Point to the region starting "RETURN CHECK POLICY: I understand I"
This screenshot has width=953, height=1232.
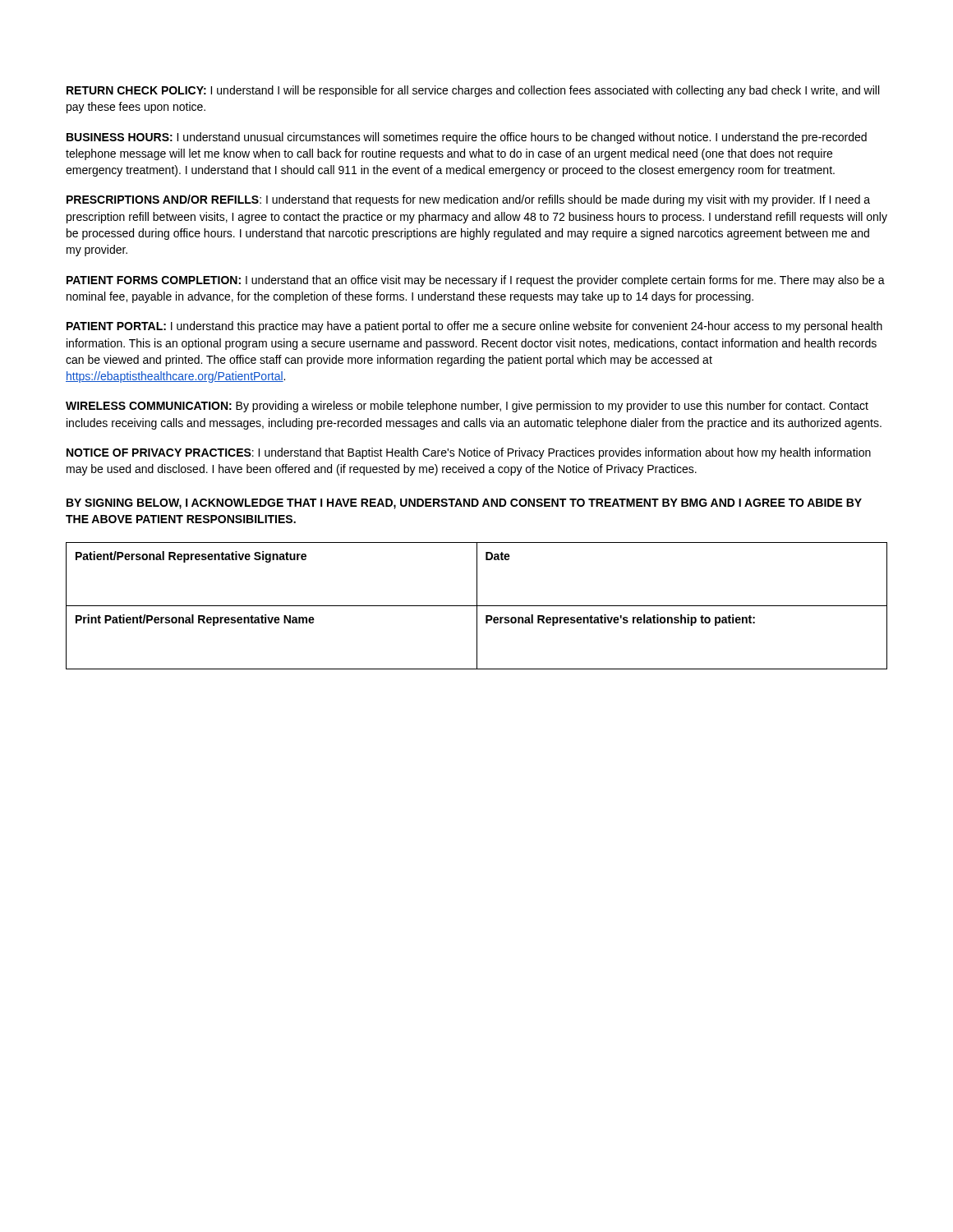[473, 99]
